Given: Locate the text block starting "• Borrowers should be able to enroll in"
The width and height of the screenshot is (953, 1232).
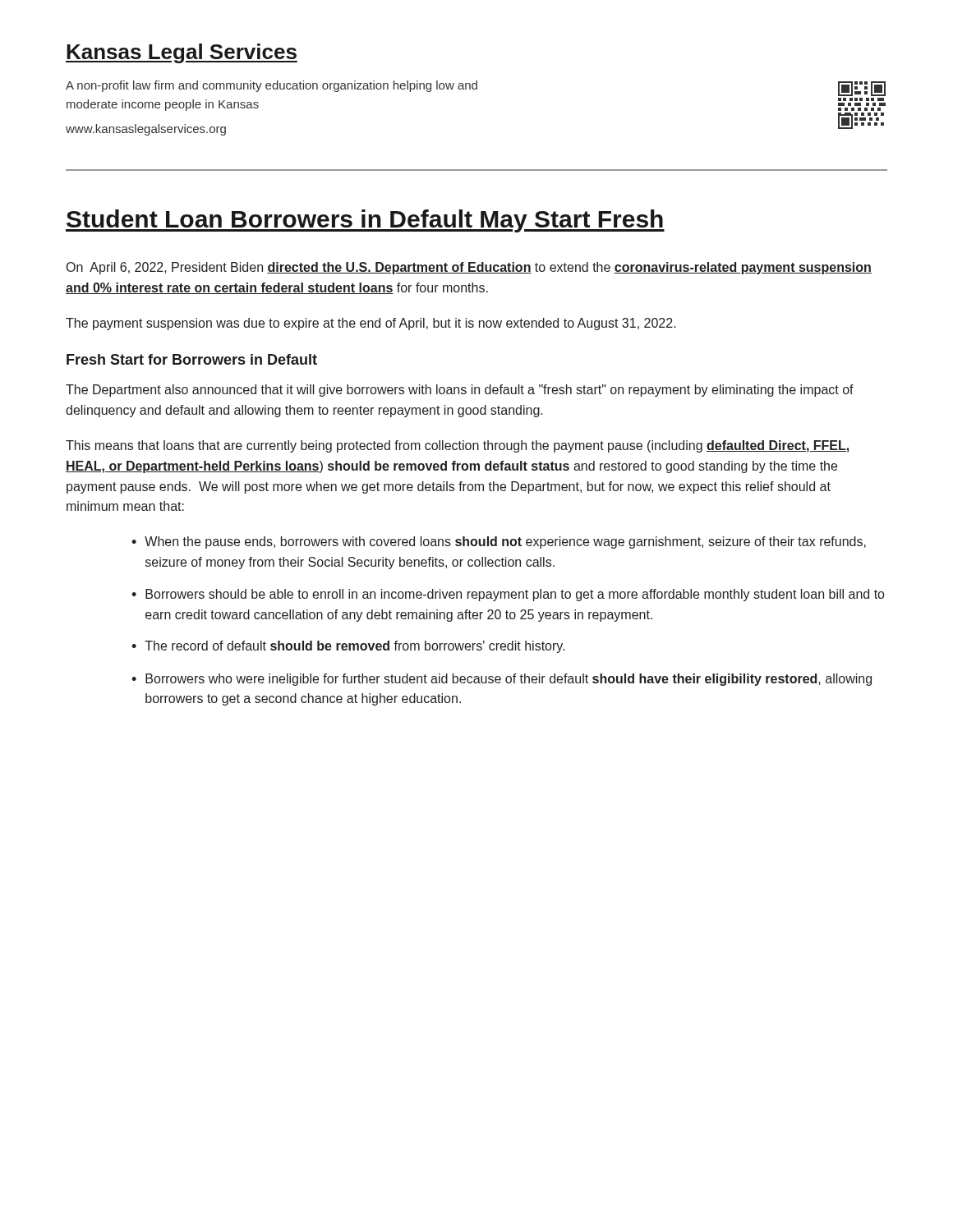Looking at the screenshot, I should [509, 605].
